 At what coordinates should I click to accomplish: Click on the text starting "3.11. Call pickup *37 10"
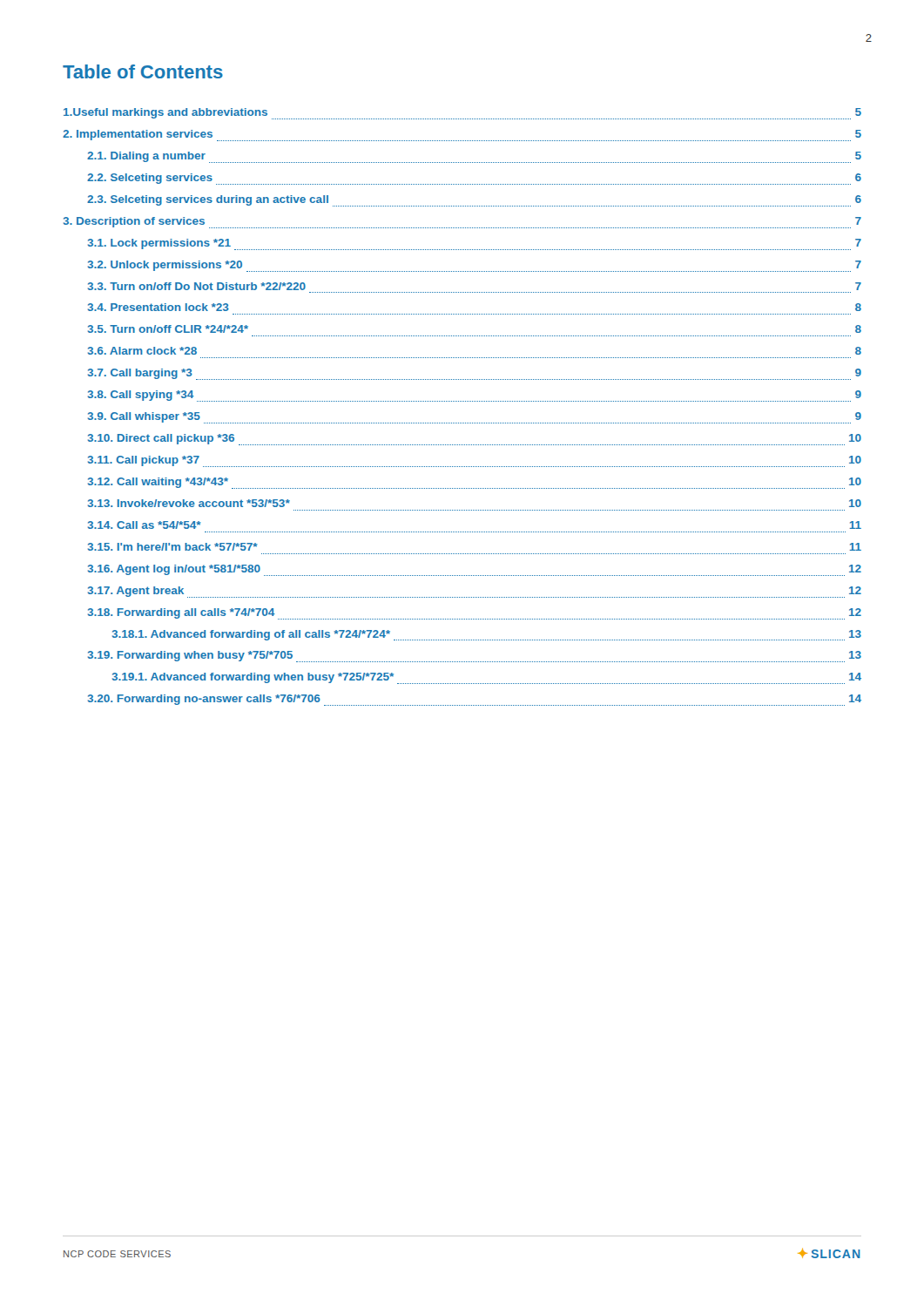462,461
